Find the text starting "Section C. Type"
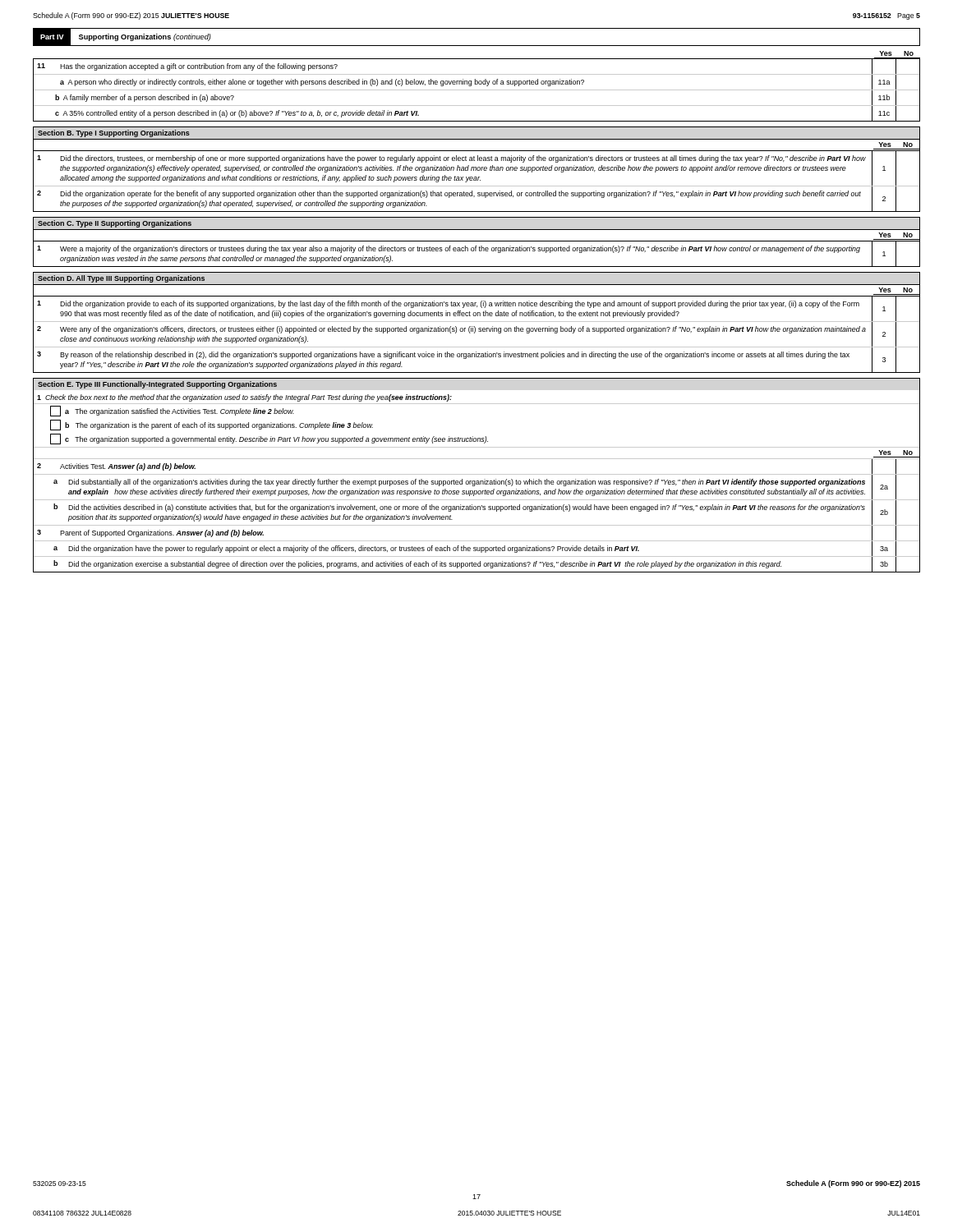The height and width of the screenshot is (1232, 953). pos(115,224)
